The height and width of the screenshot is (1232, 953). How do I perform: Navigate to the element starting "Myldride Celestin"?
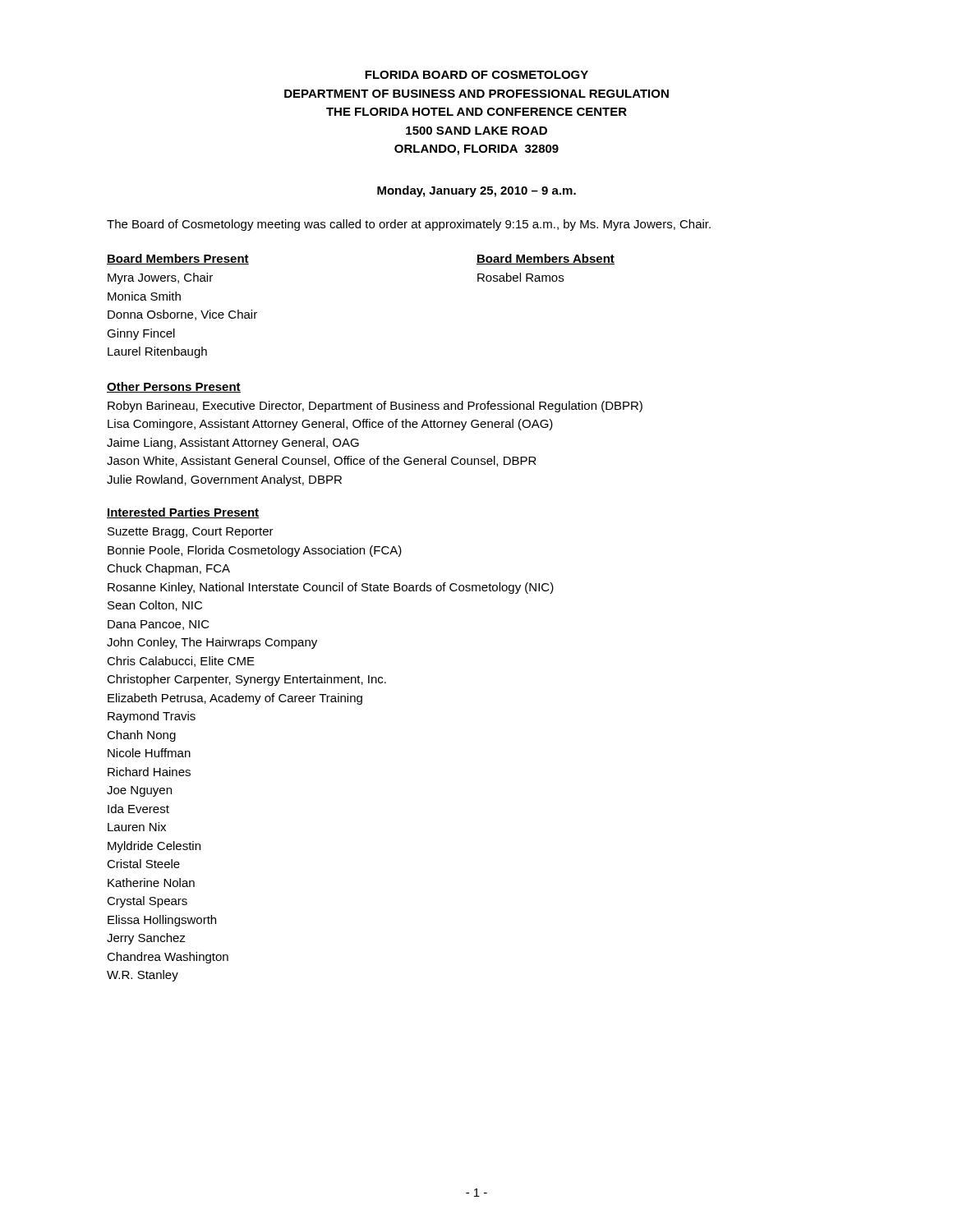click(154, 845)
